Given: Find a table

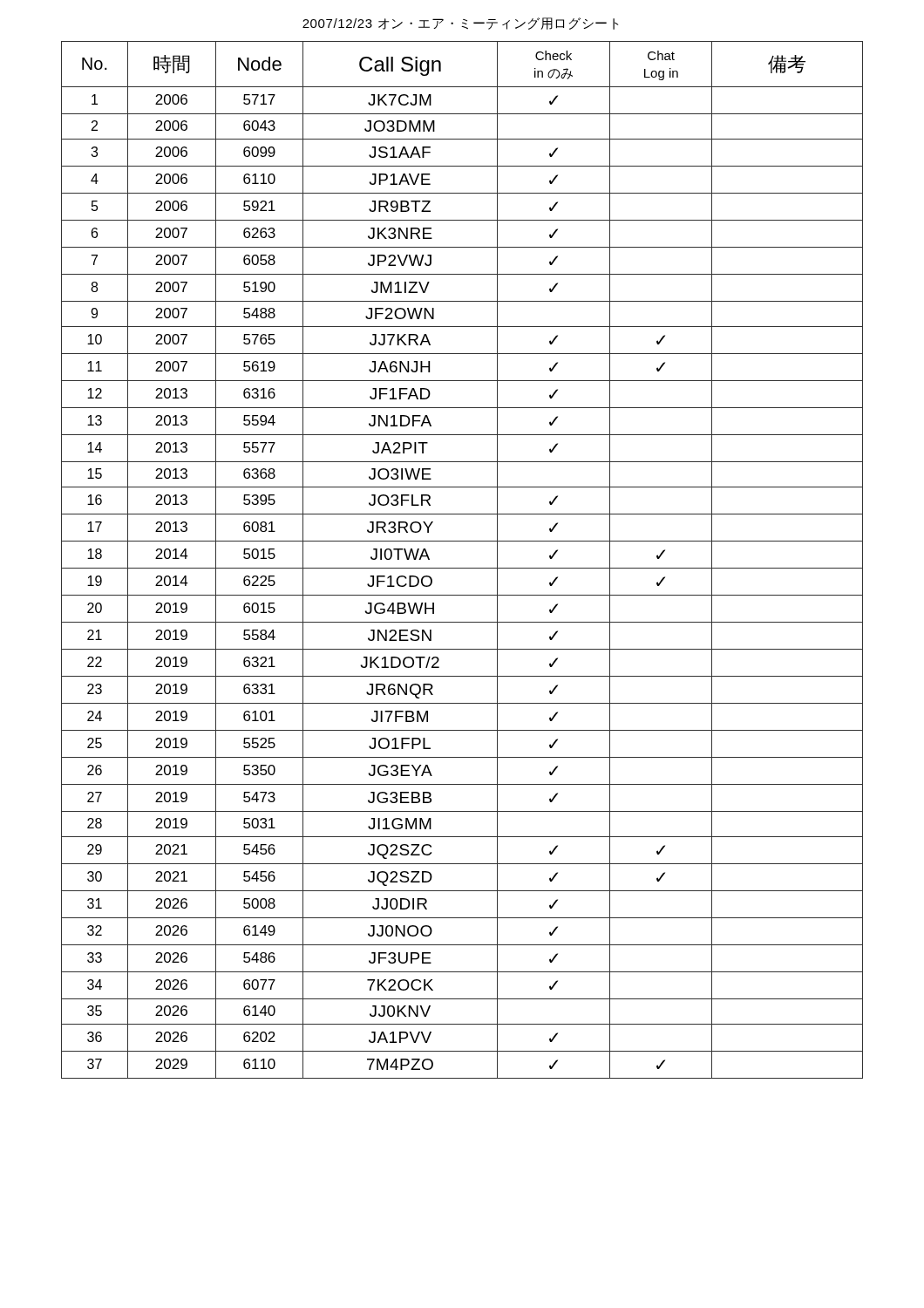Looking at the screenshot, I should pos(462,560).
